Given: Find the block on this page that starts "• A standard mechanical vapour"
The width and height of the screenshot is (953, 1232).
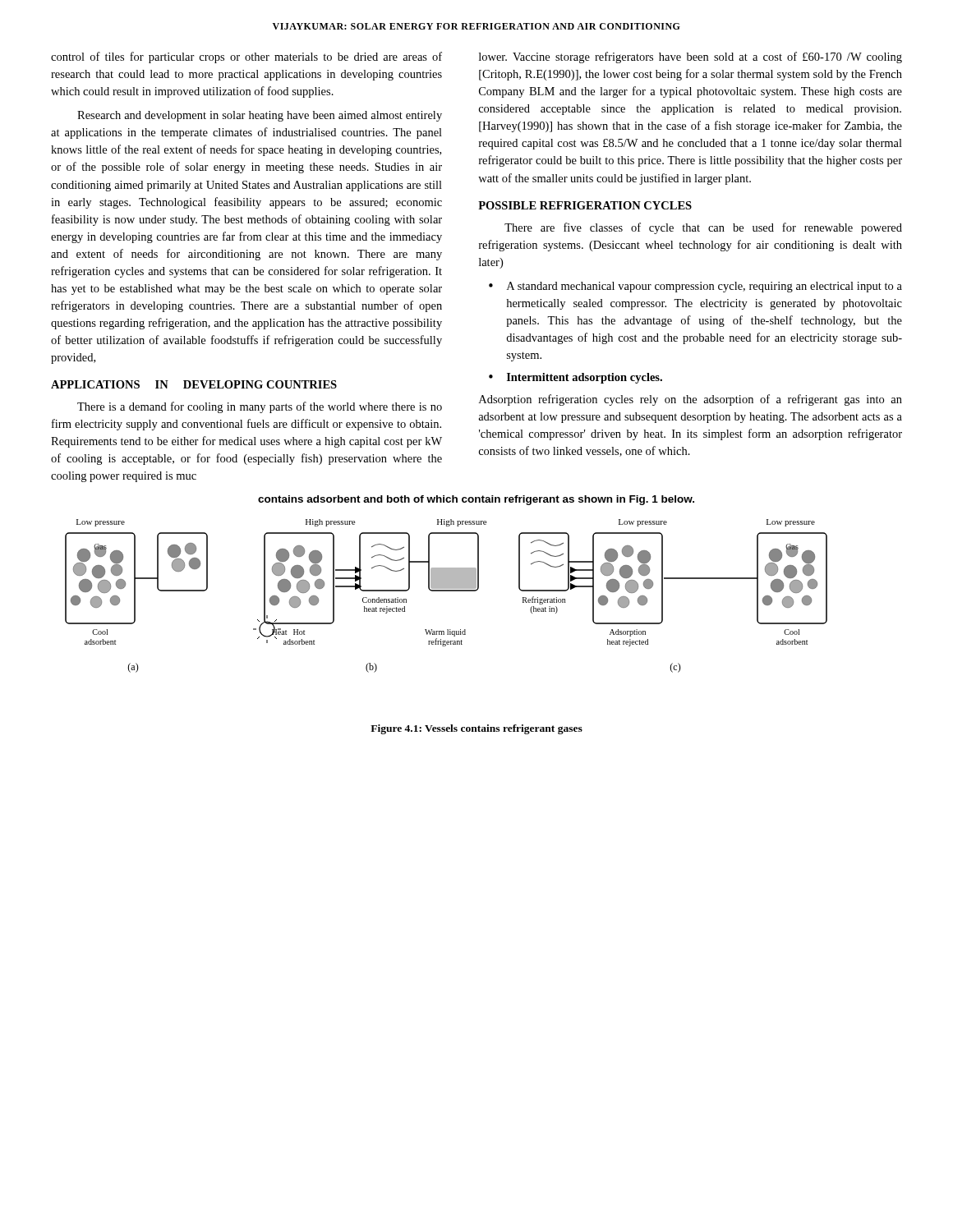Looking at the screenshot, I should 695,320.
